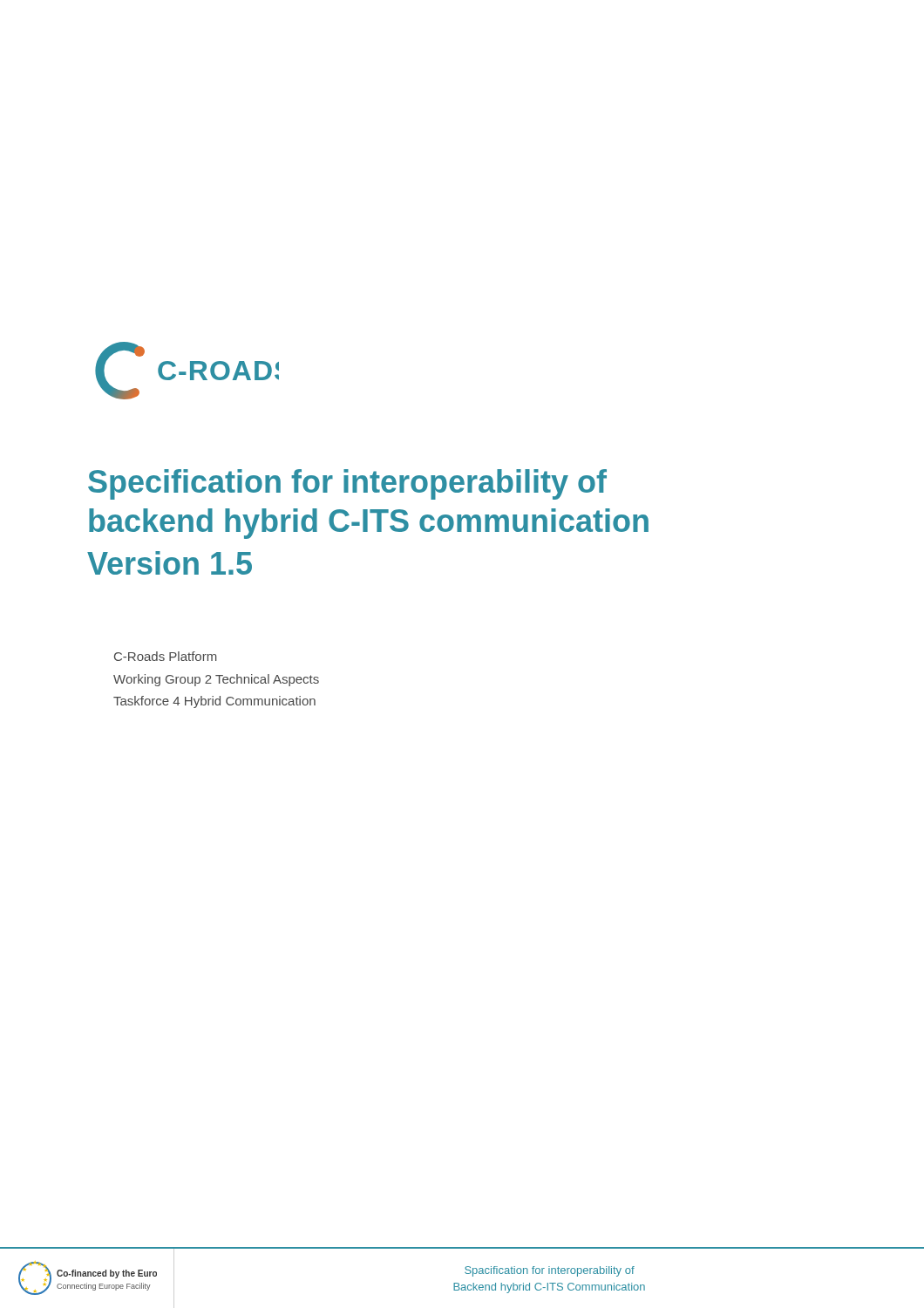924x1308 pixels.
Task: Find the element starting "C-Roads Platform Working Group 2 Technical"
Action: (216, 679)
